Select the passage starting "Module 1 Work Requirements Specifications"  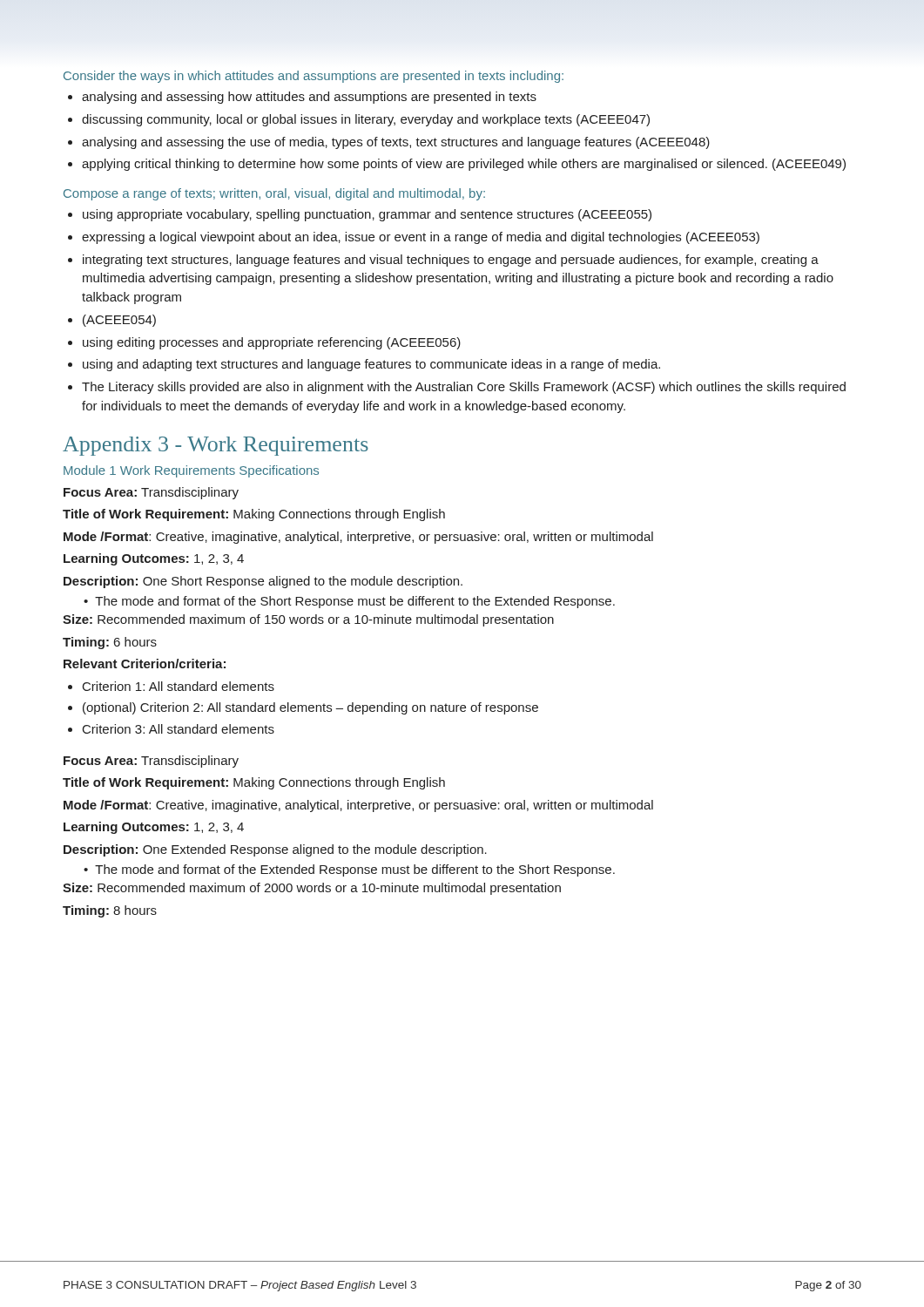click(x=191, y=470)
